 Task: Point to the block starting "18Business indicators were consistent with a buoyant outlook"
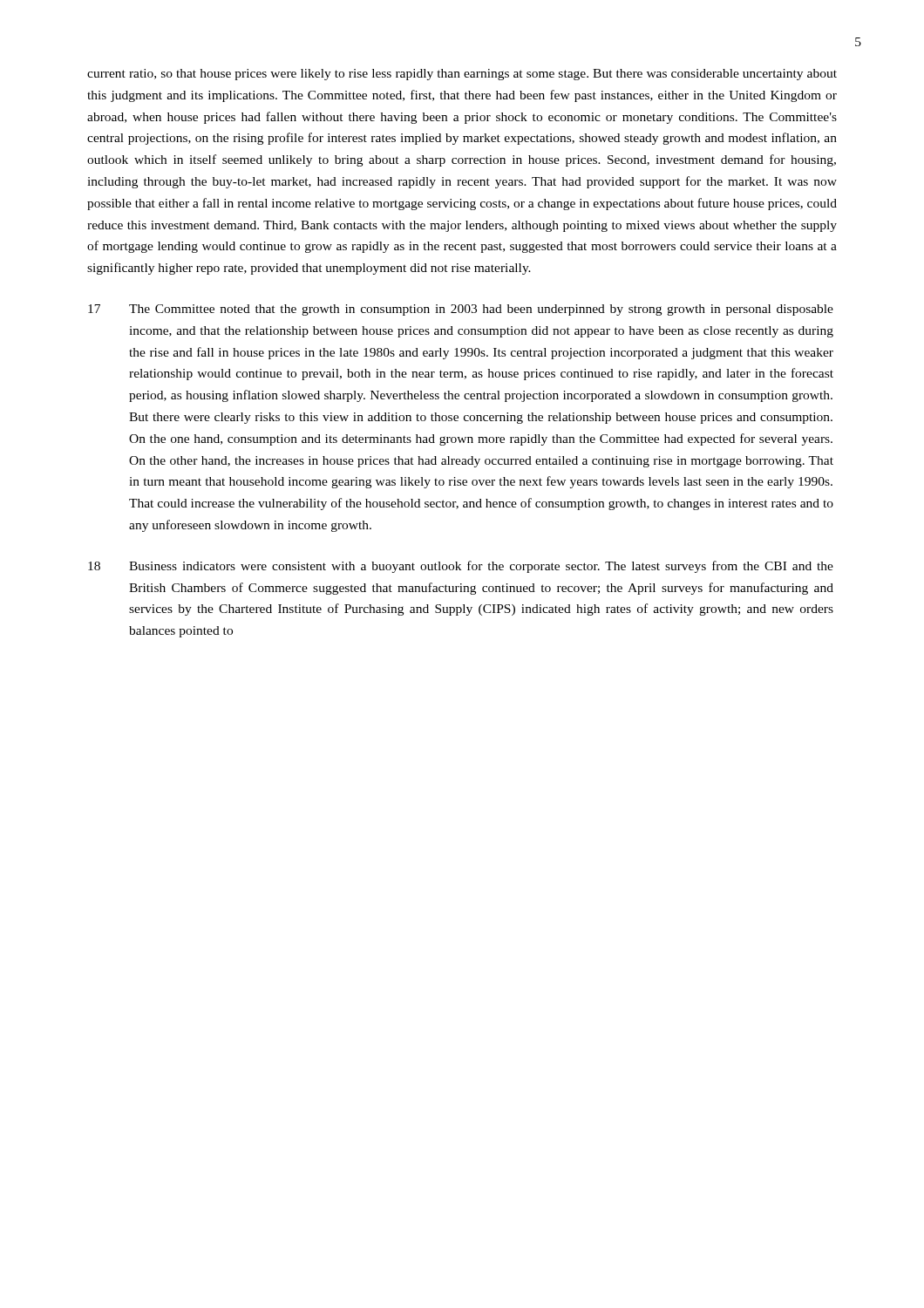click(460, 598)
